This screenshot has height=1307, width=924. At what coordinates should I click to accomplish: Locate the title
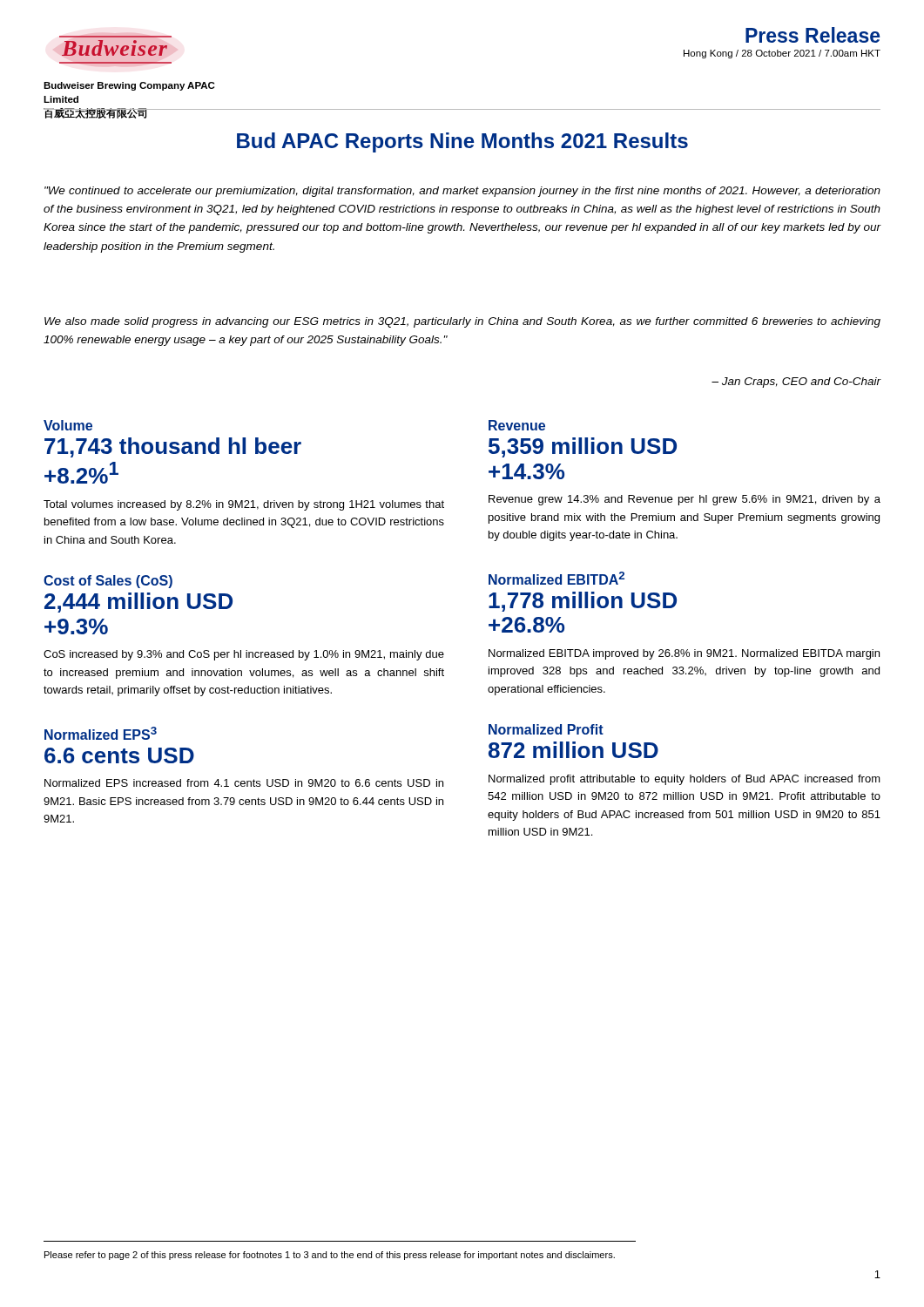[462, 140]
